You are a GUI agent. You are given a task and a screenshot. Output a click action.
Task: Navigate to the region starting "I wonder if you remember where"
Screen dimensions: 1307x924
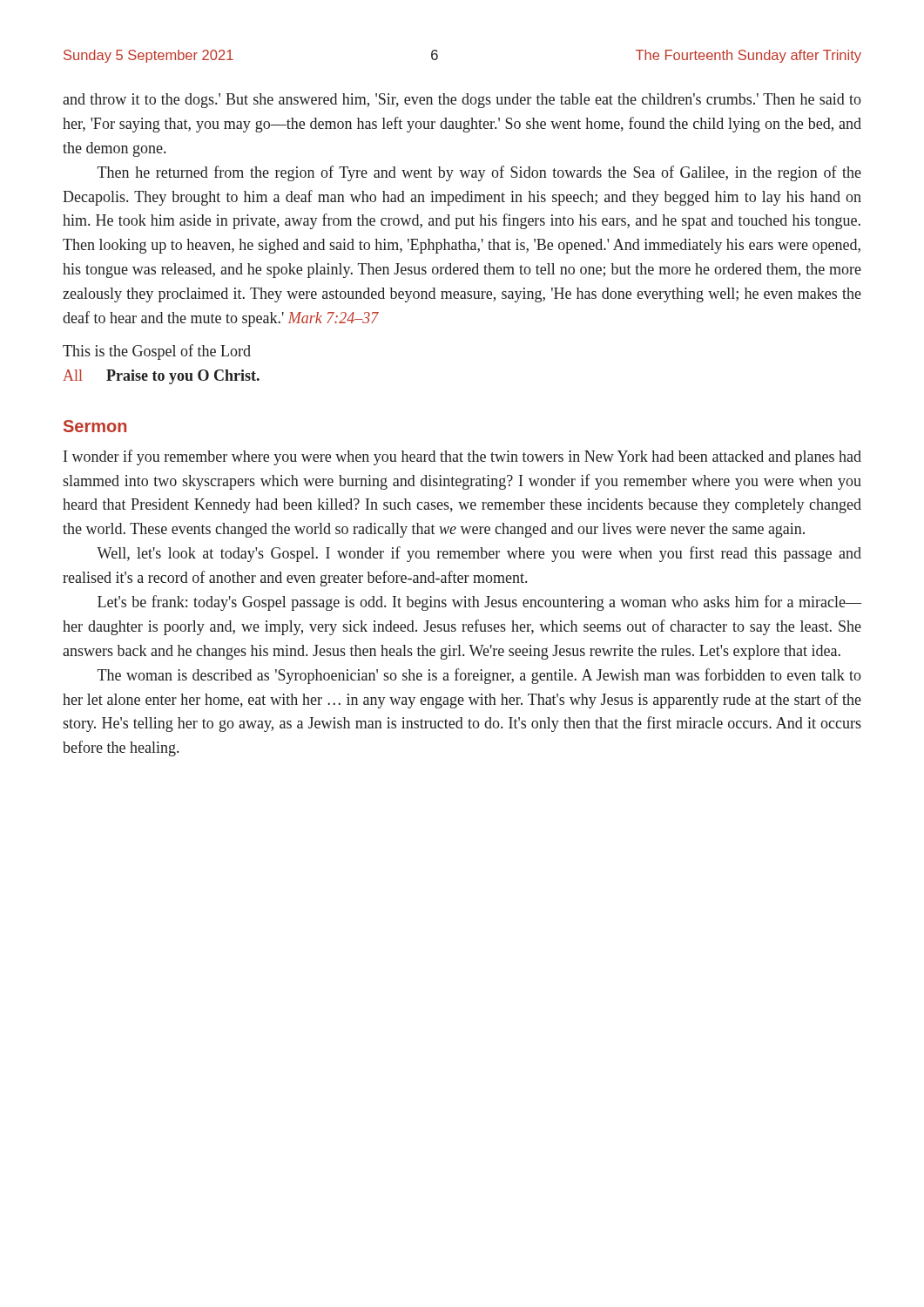(462, 603)
